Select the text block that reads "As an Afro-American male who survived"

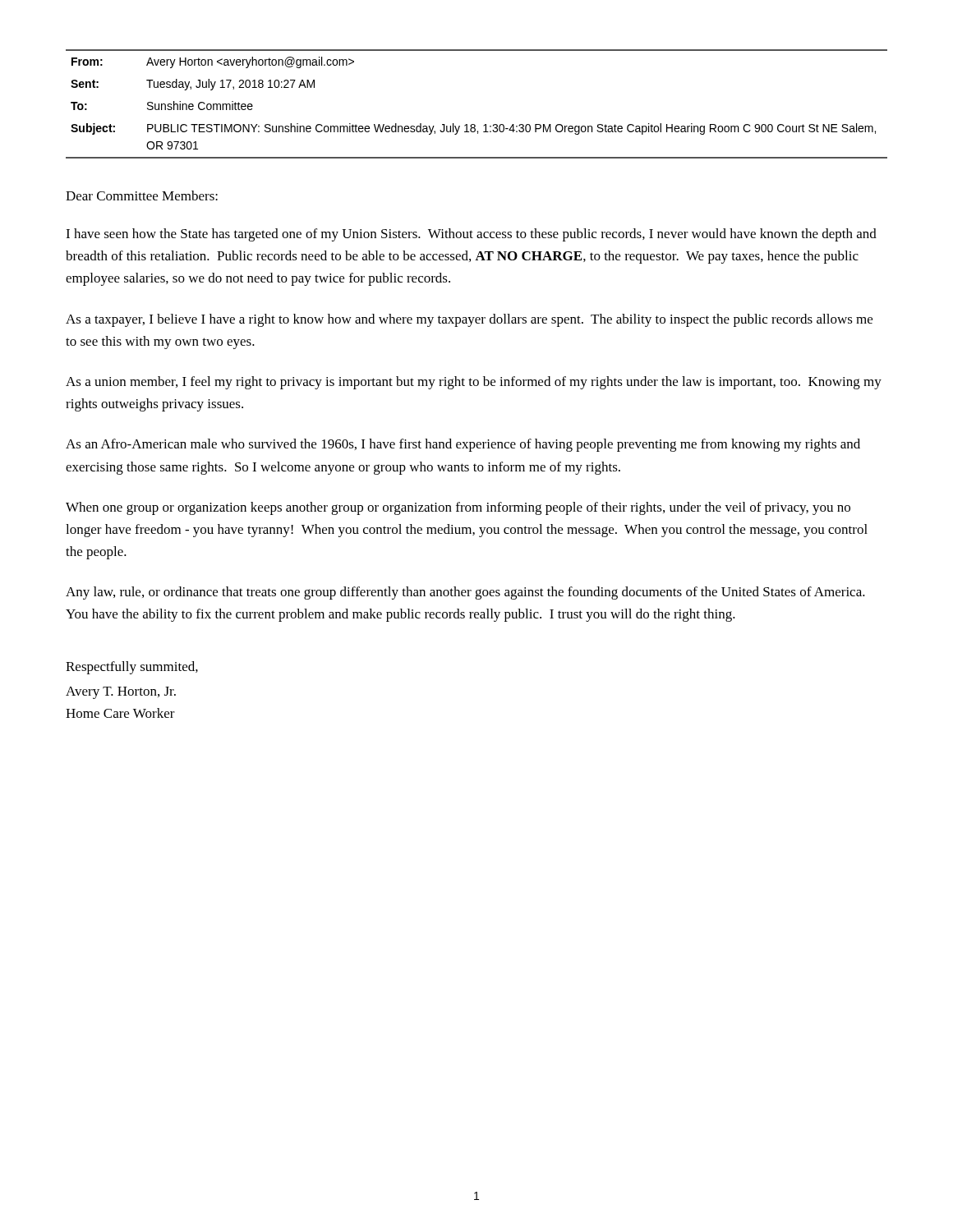(x=463, y=455)
